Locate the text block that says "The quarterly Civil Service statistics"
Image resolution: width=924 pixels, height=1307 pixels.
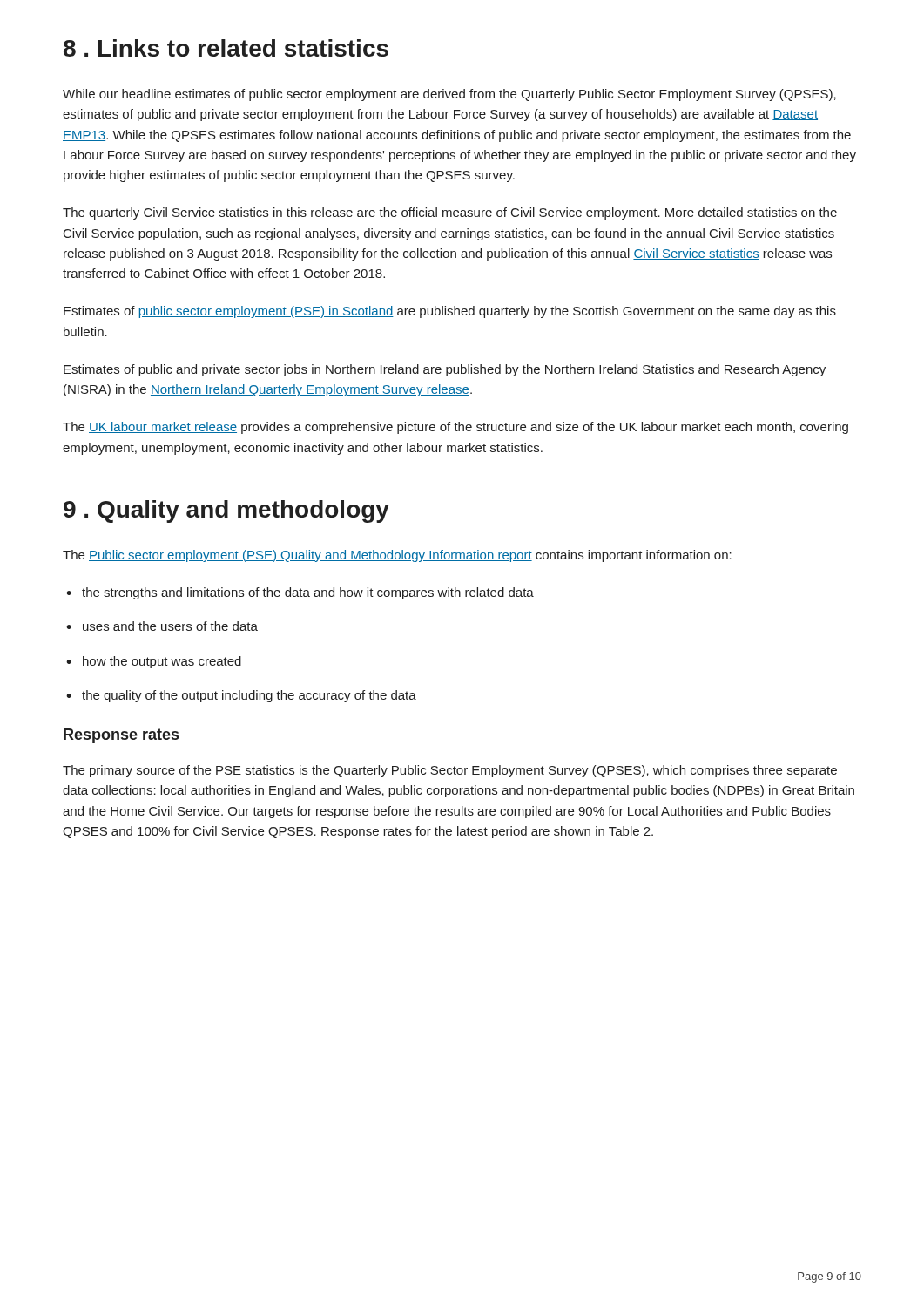coord(462,243)
